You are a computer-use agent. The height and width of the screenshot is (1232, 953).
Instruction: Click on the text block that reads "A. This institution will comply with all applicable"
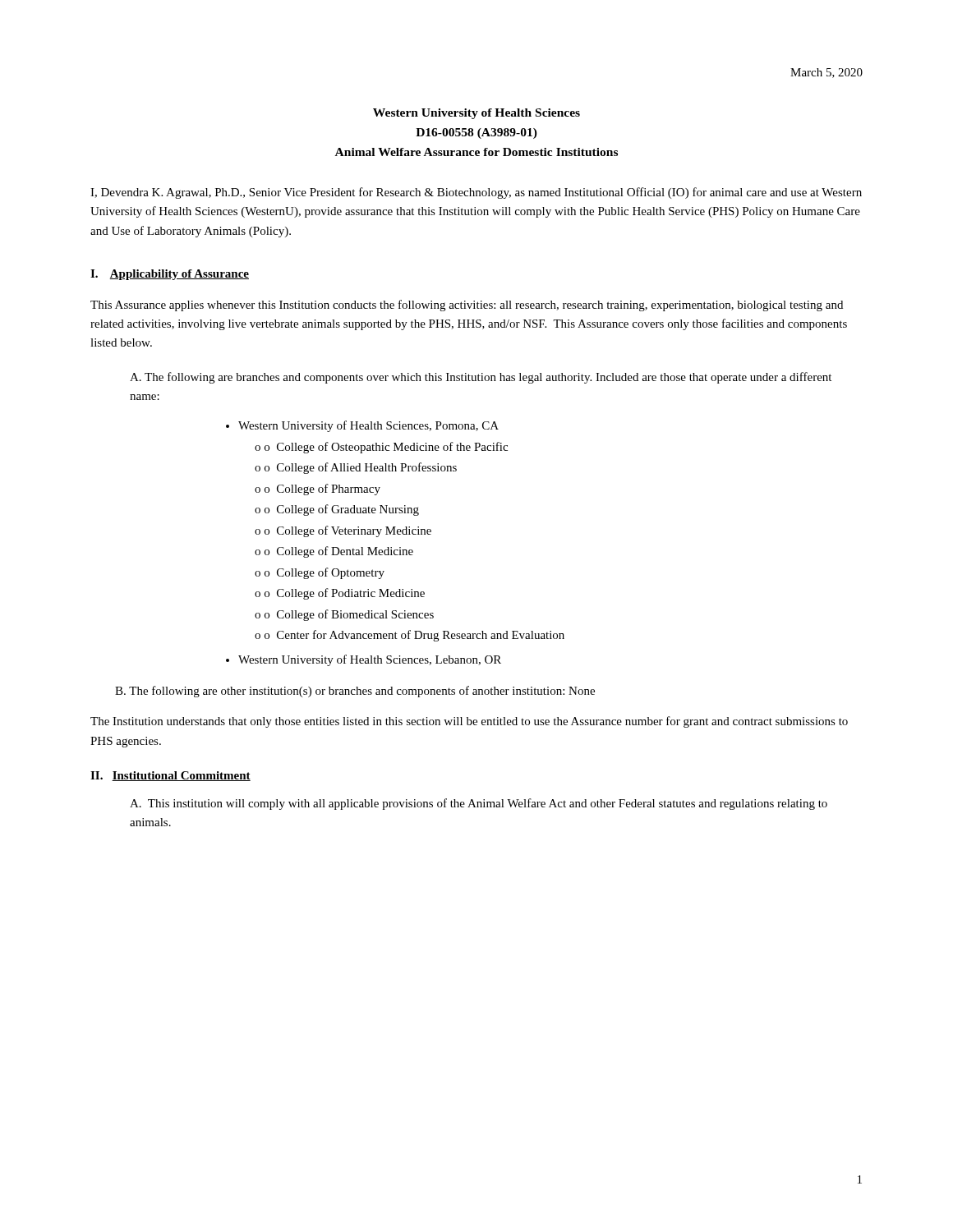coord(479,813)
